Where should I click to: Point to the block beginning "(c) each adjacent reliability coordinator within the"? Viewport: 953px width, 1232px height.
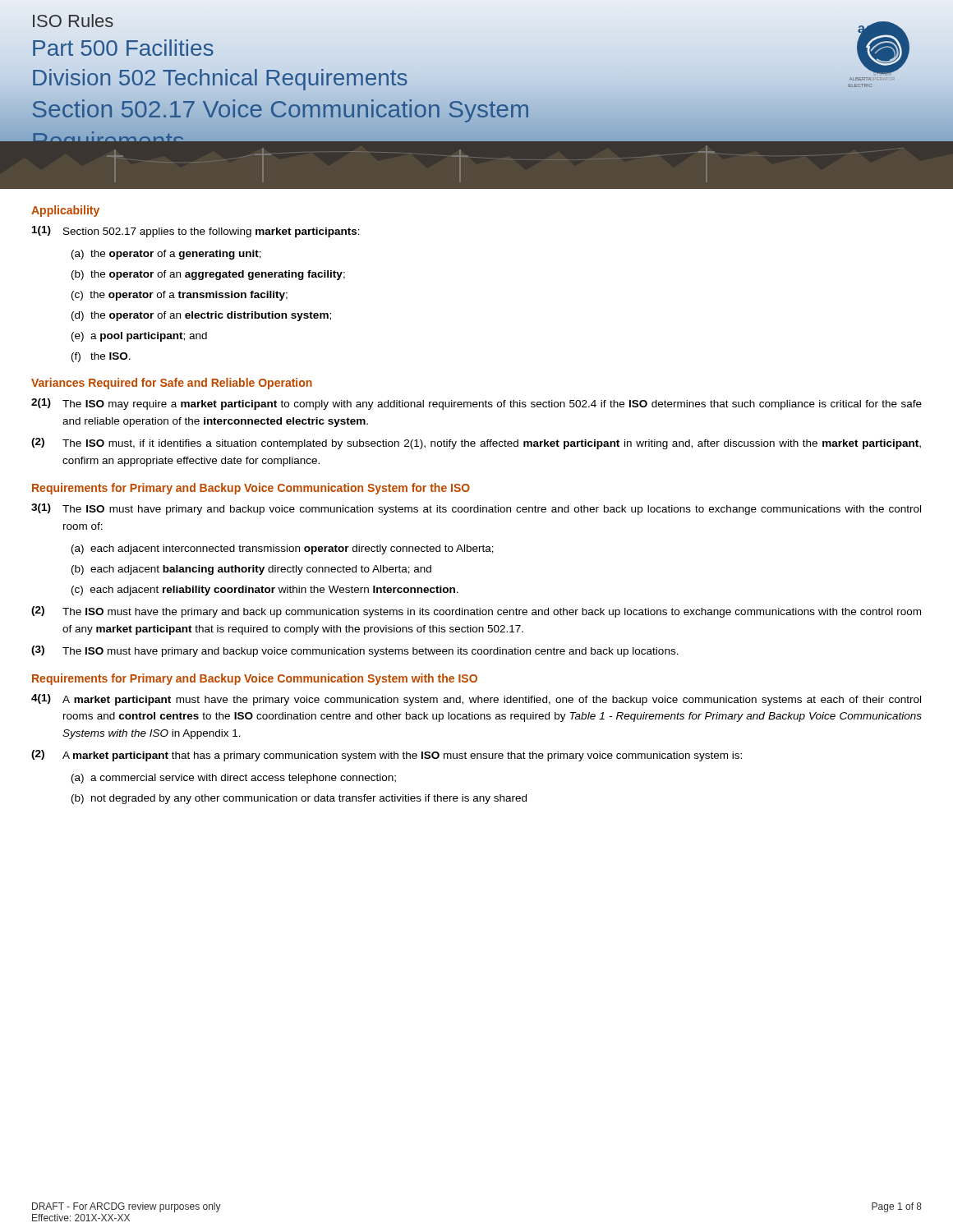point(265,589)
